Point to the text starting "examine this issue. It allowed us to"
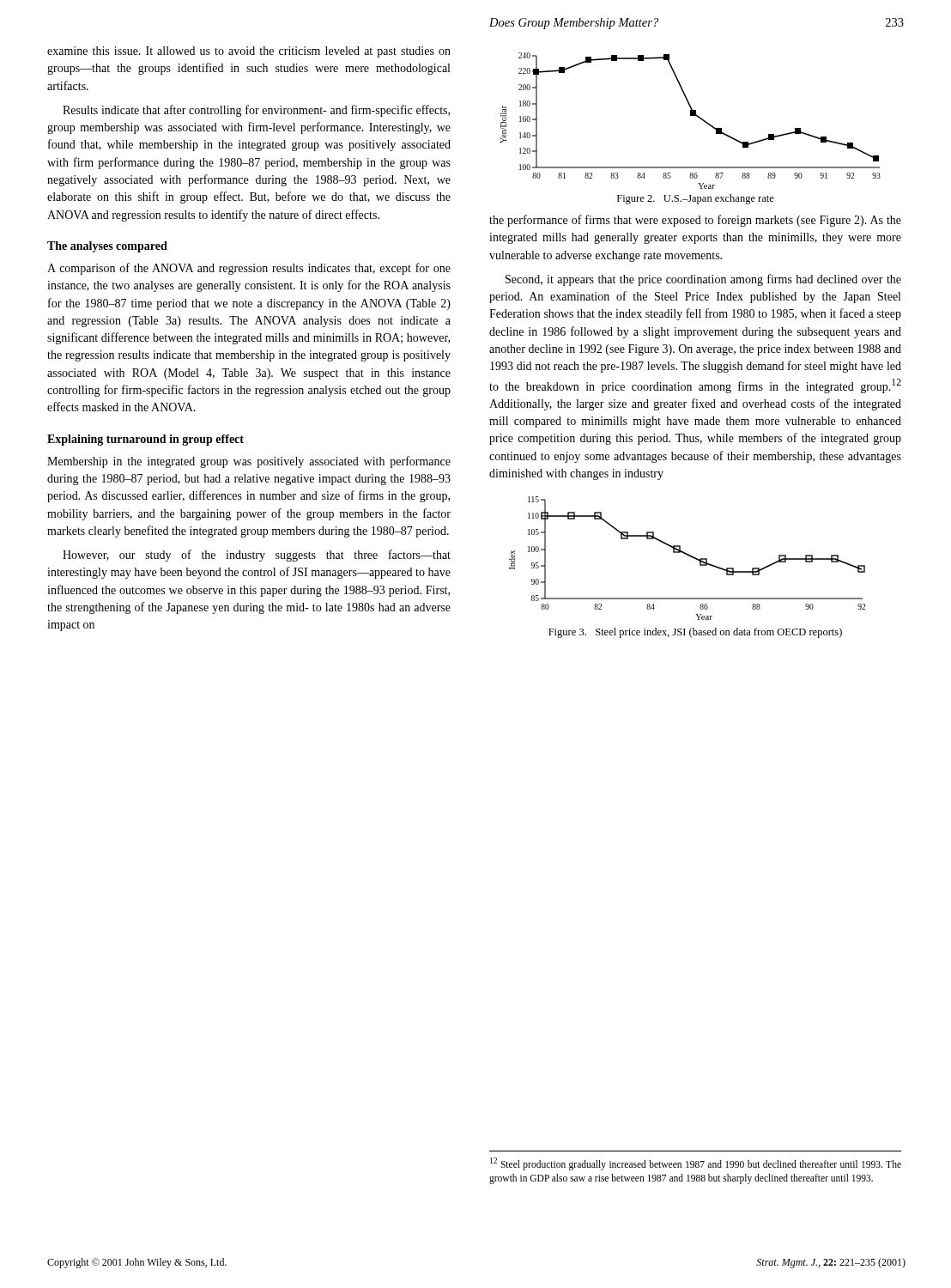 click(x=249, y=134)
